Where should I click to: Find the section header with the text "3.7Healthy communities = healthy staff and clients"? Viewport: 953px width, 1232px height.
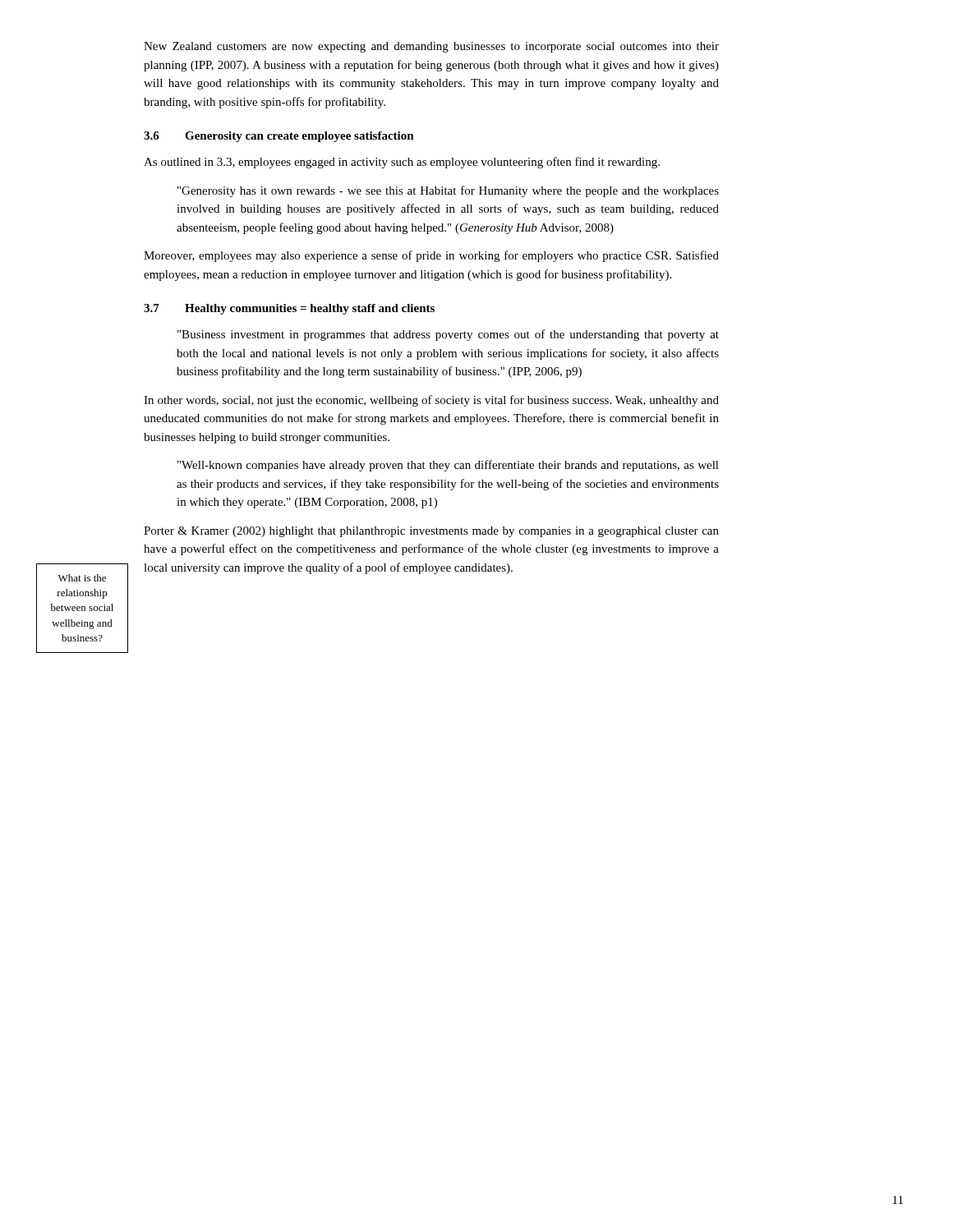click(289, 308)
